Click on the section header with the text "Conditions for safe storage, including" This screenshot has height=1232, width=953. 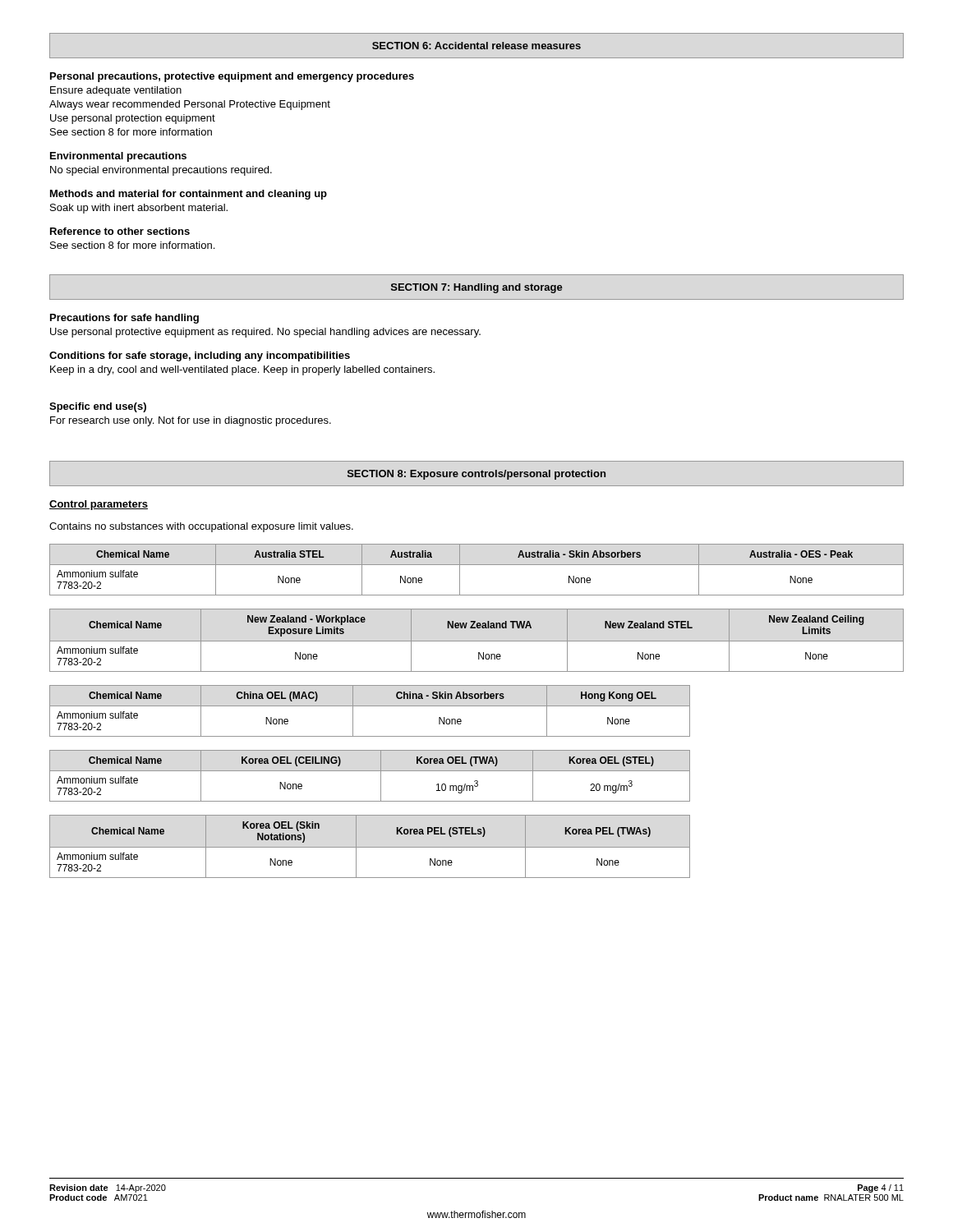[200, 356]
